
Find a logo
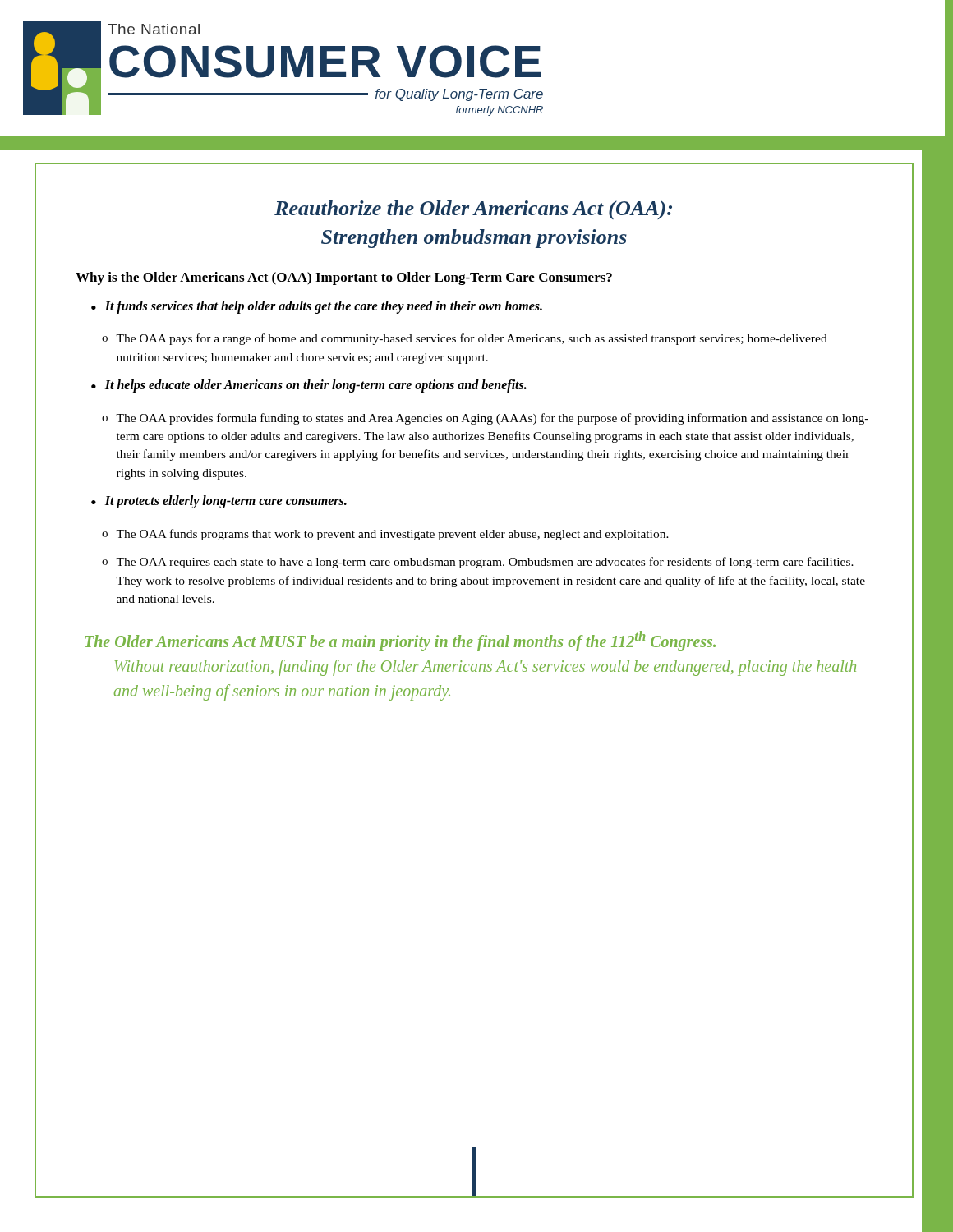pos(472,68)
